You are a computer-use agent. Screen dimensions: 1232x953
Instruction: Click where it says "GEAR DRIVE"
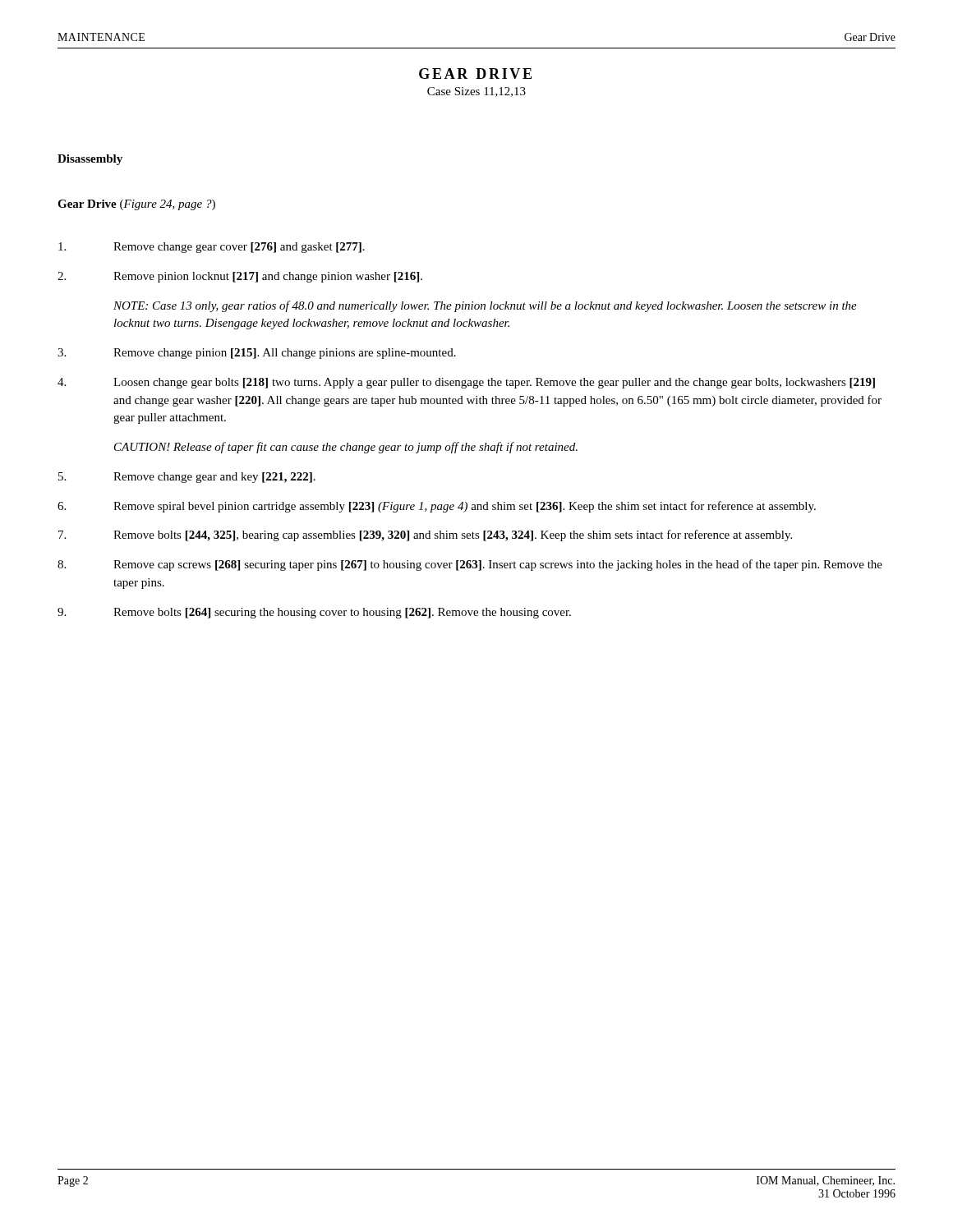tap(476, 74)
